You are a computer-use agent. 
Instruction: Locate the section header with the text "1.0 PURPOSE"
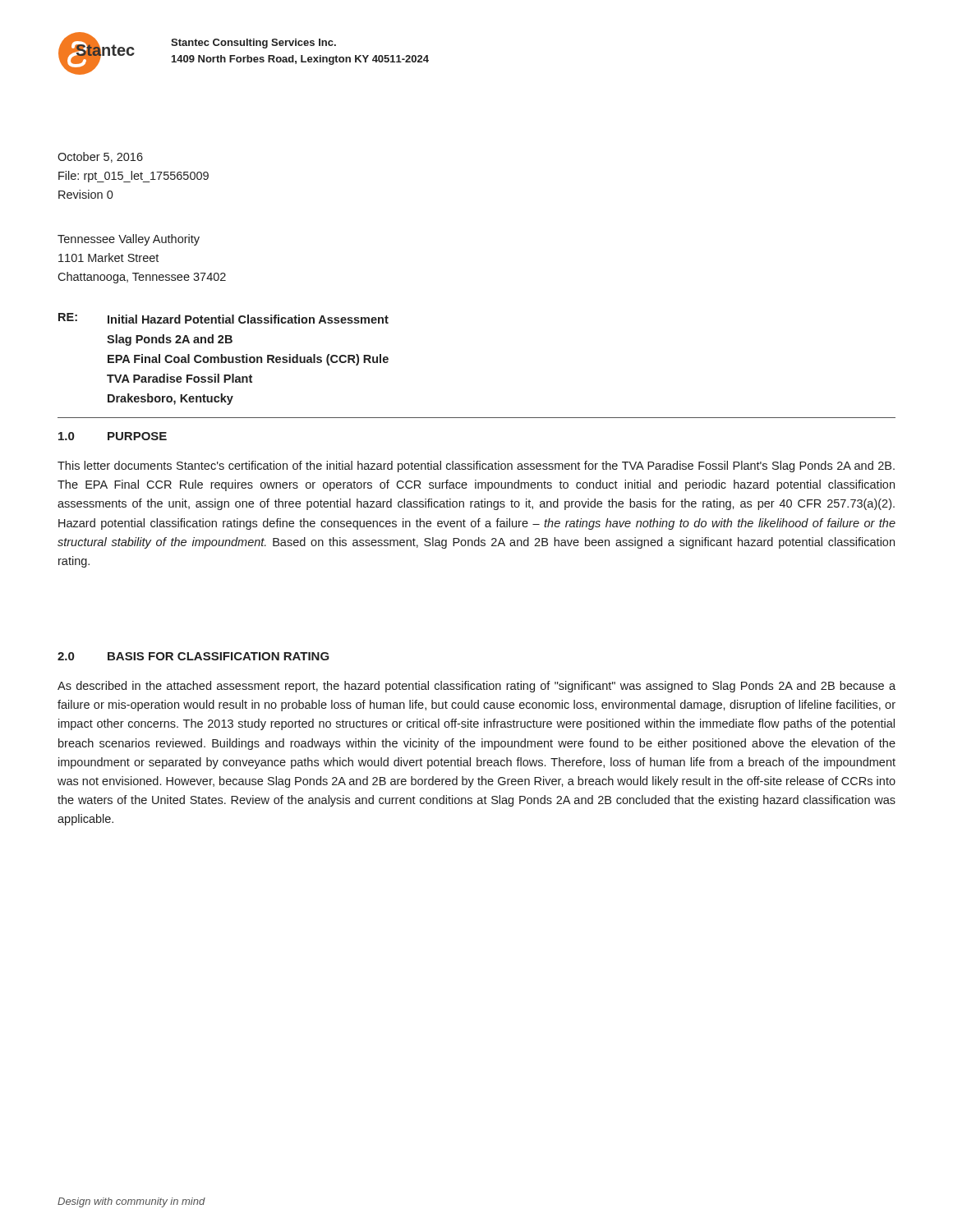pos(112,436)
